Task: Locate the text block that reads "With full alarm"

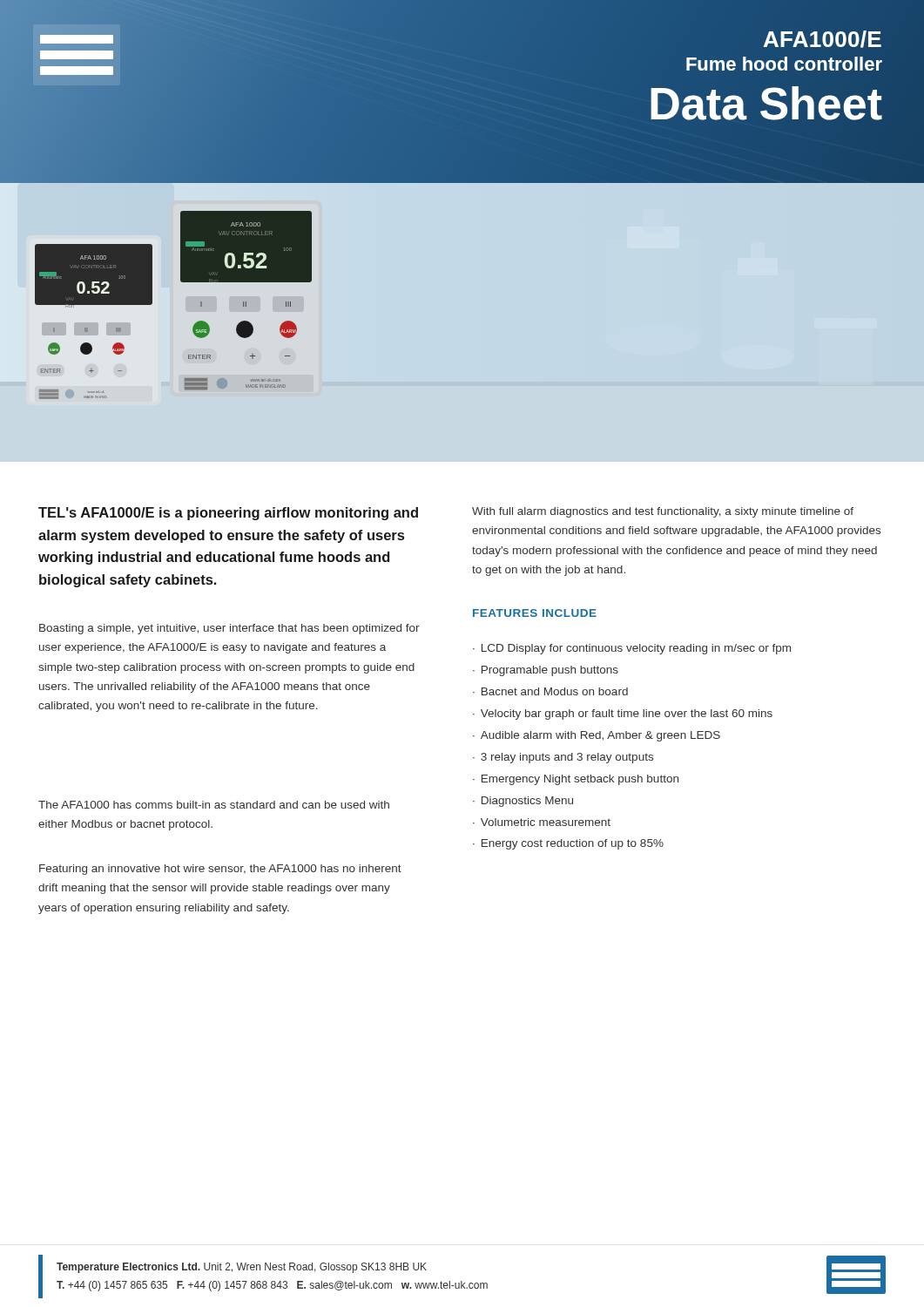Action: click(679, 541)
